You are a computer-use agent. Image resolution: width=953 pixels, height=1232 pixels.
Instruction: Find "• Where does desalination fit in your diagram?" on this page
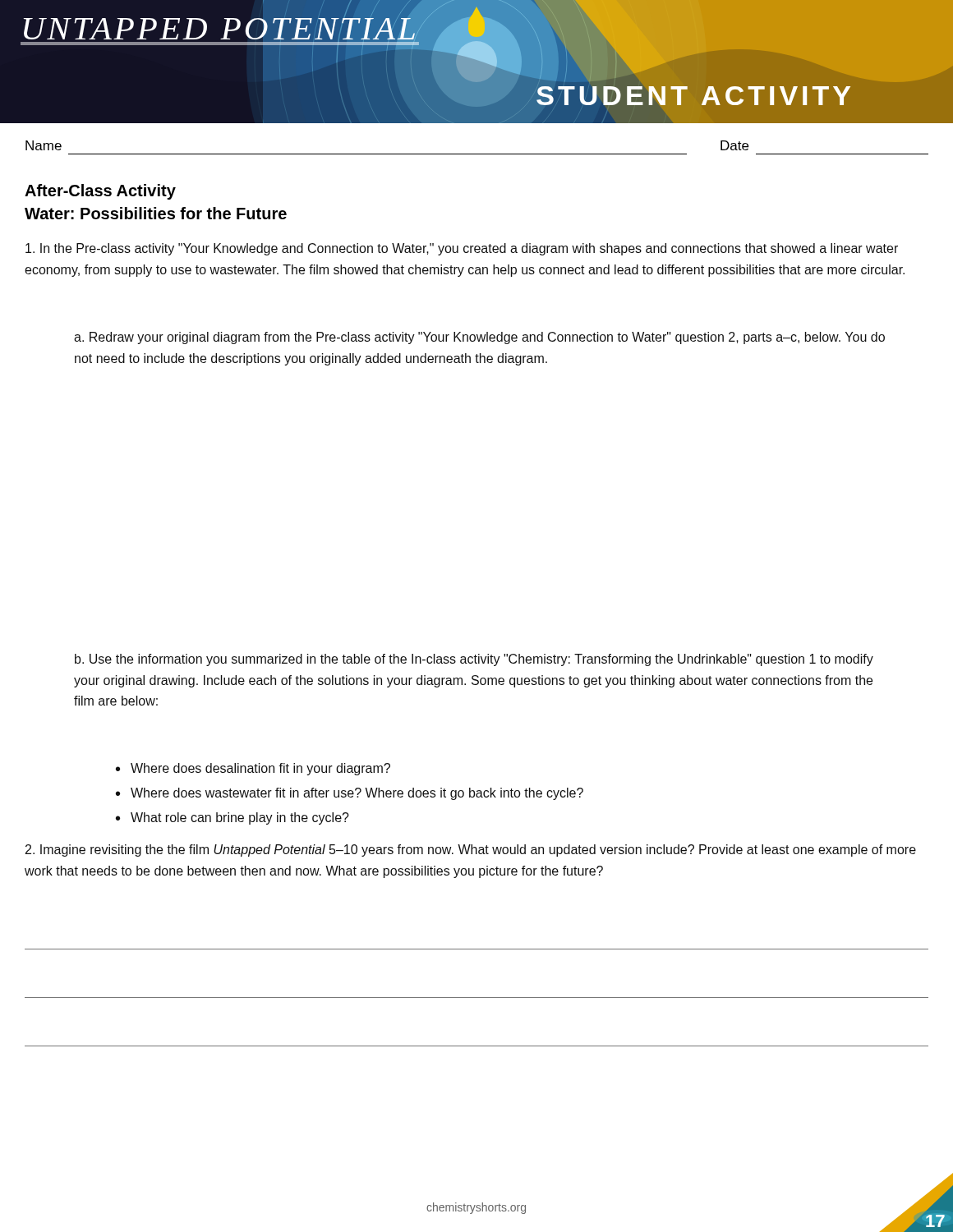point(253,769)
